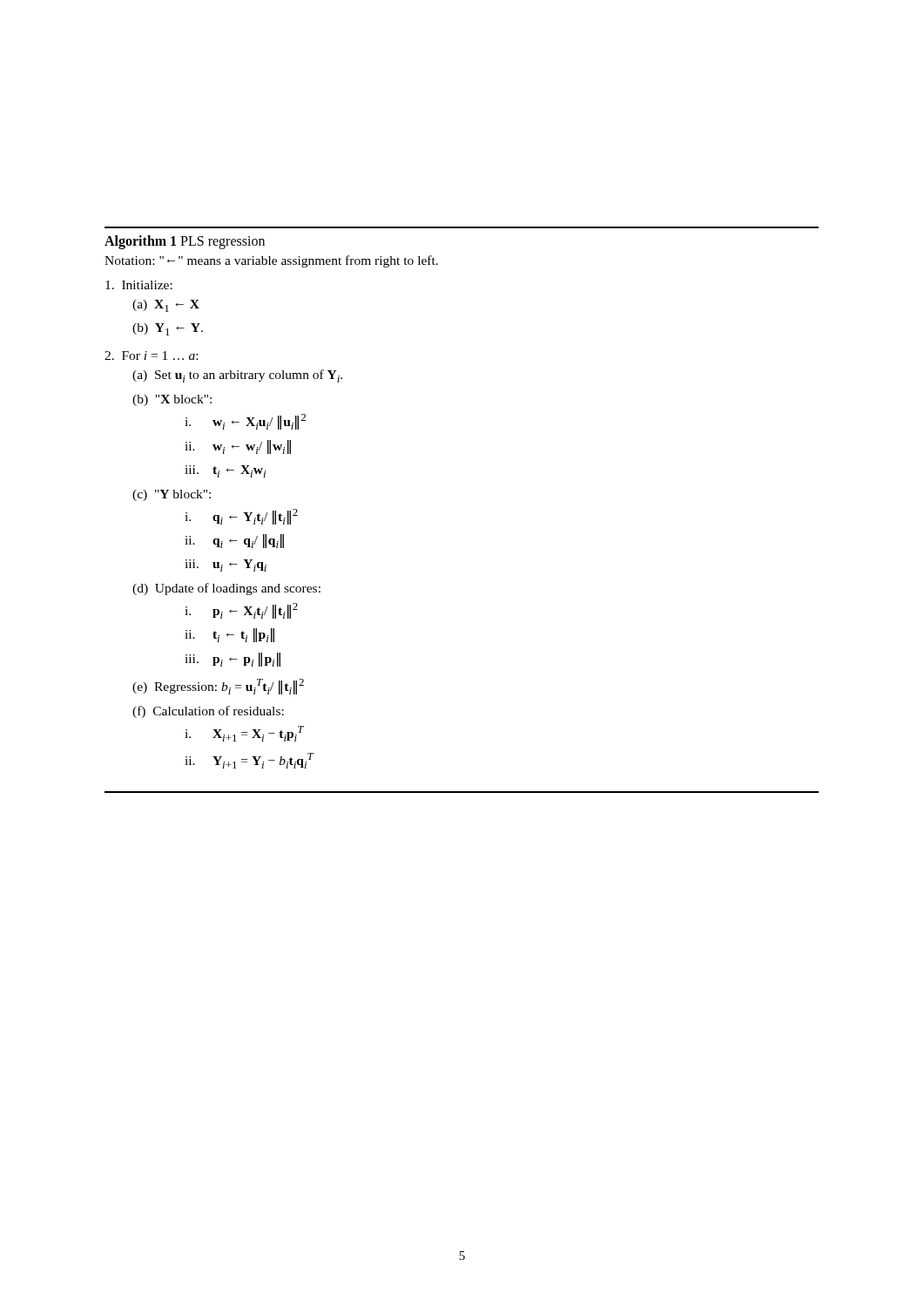
Task: Click on the list item that says "i. pi ← Xiti/"
Action: pos(241,611)
